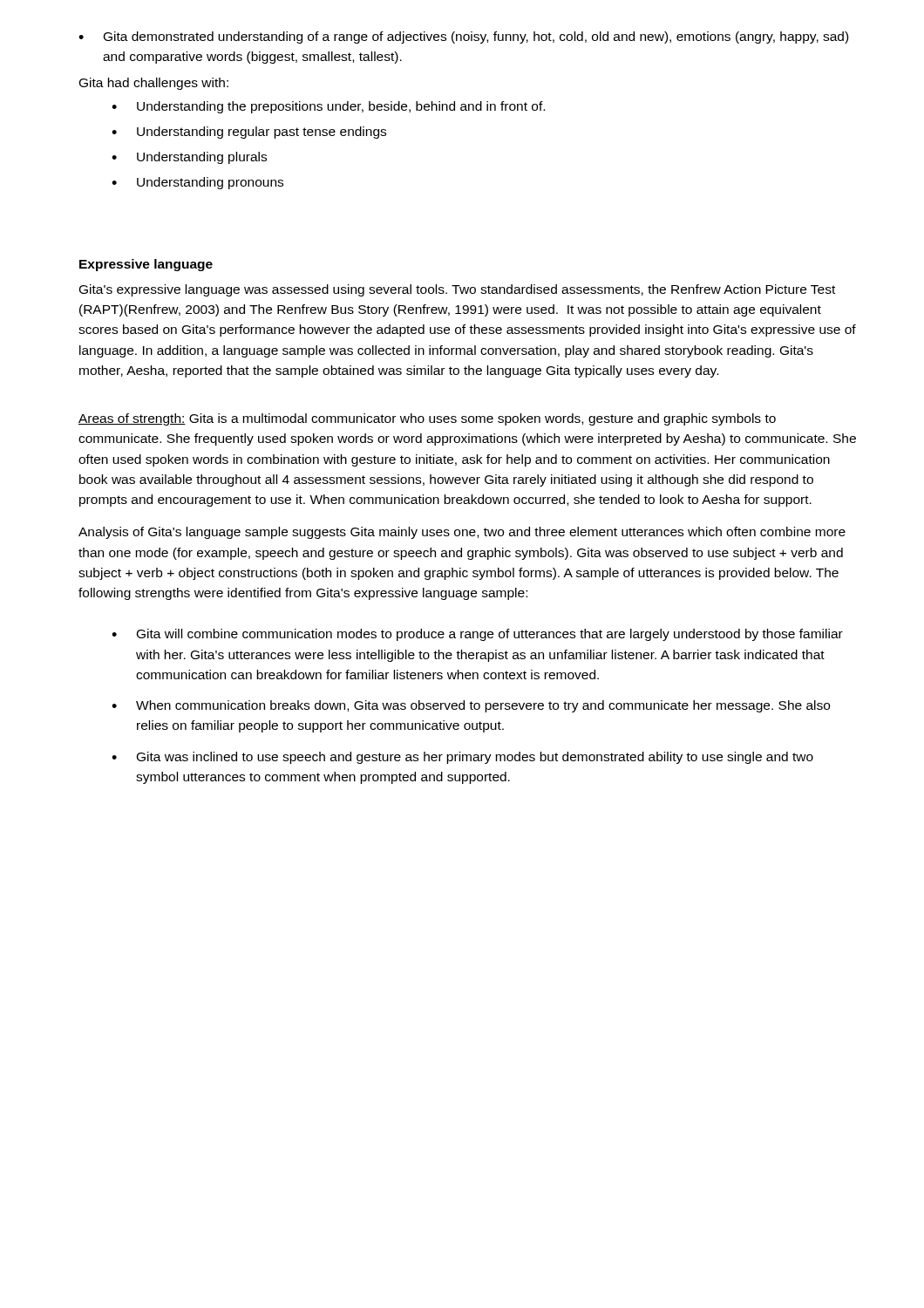
Task: Locate the block of text that opens with "• Gita will"
Action: click(x=485, y=654)
